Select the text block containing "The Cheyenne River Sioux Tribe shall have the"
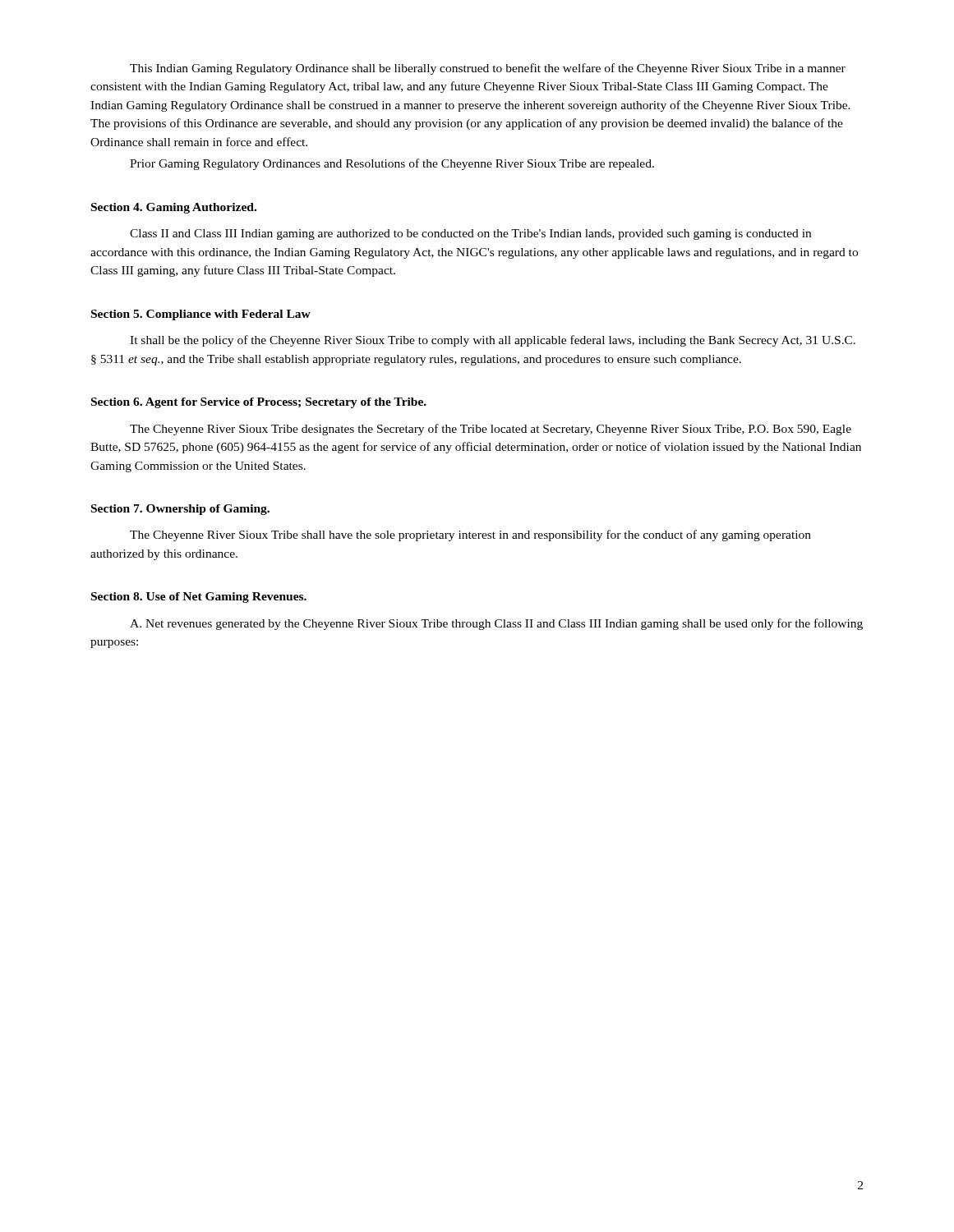Viewport: 954px width, 1232px height. 477,544
